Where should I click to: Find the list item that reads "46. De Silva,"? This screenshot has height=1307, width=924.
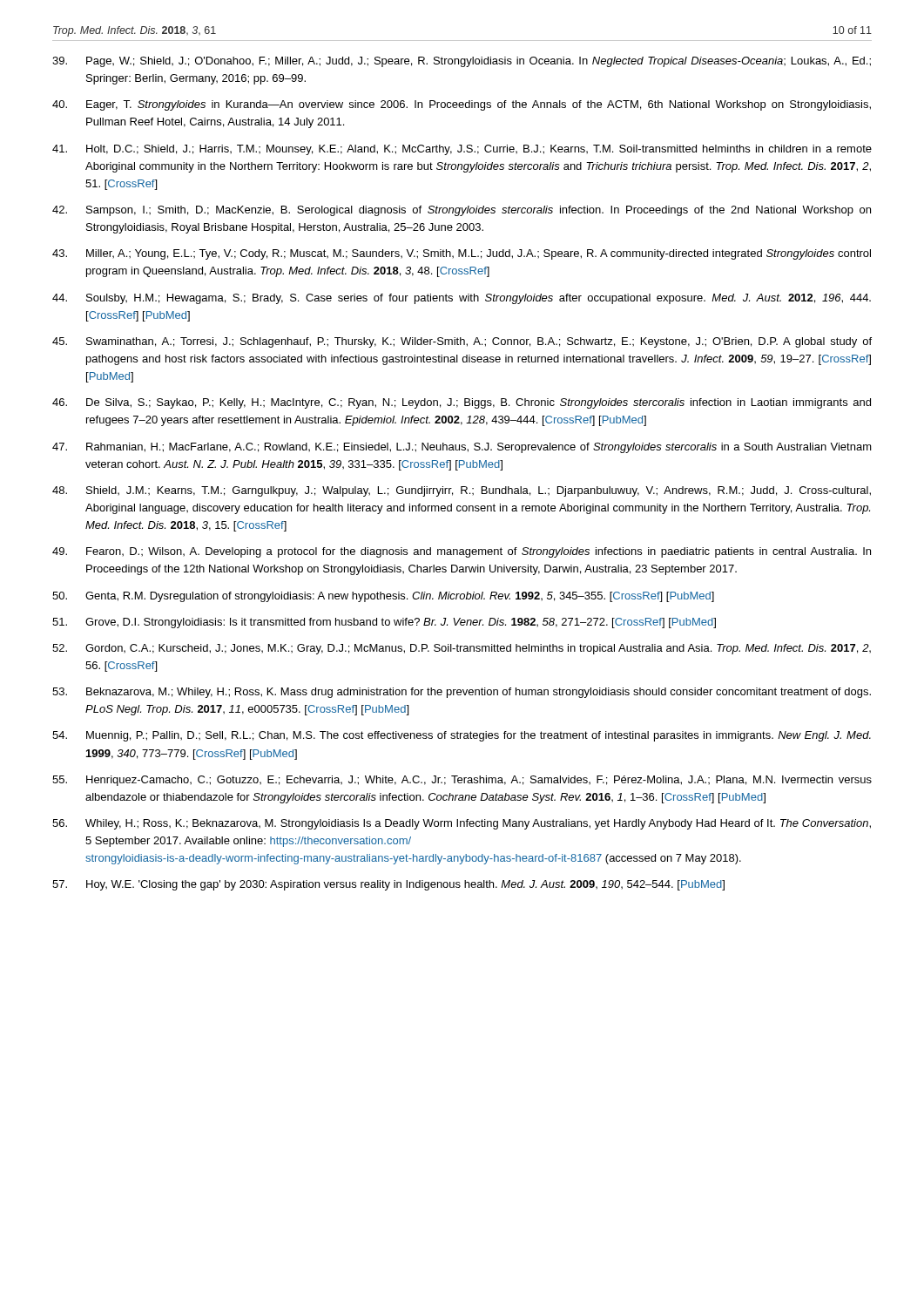tap(462, 412)
